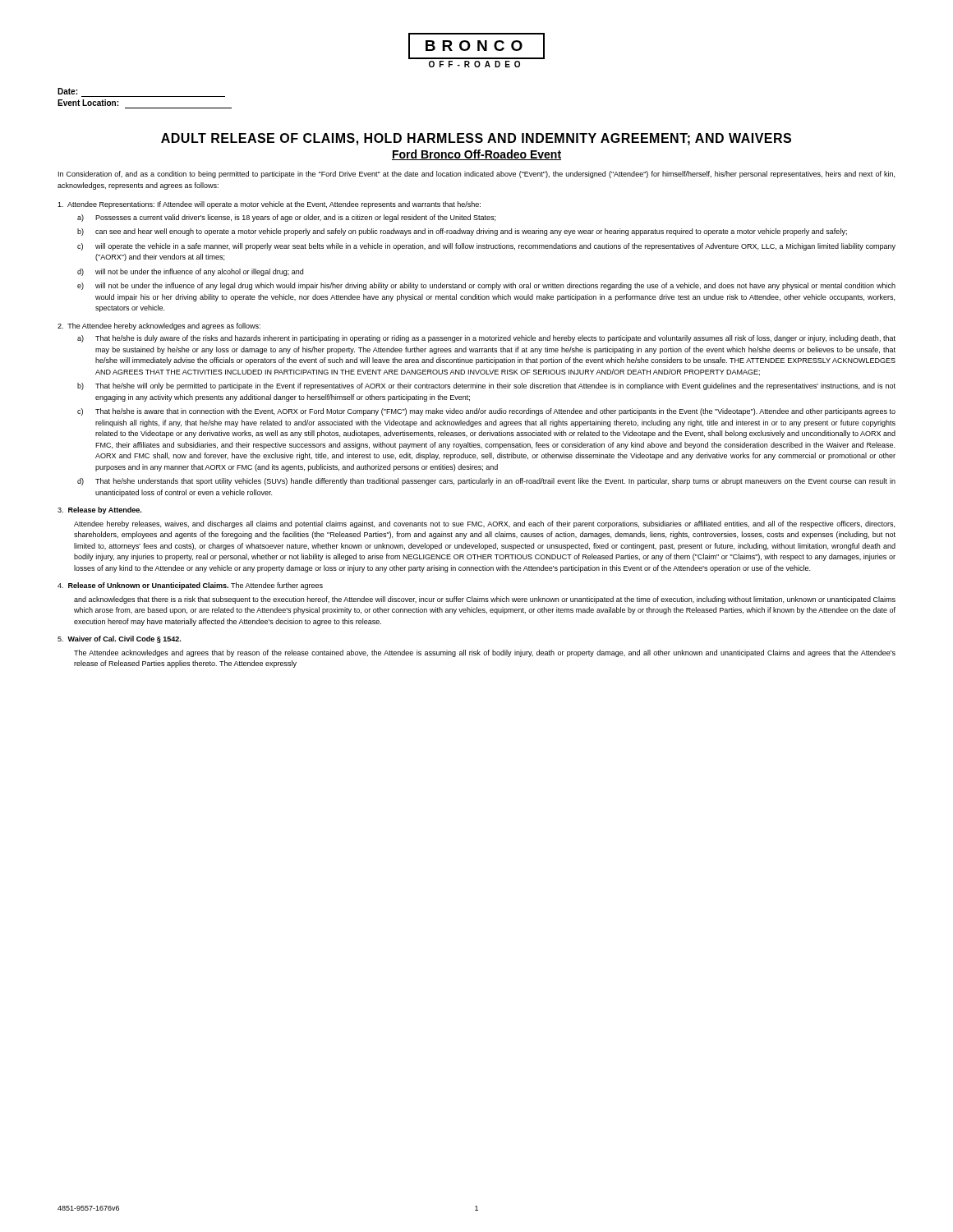Select the text block starting "5. Waiver of Cal."
Screen dimensions: 1232x953
click(x=476, y=652)
